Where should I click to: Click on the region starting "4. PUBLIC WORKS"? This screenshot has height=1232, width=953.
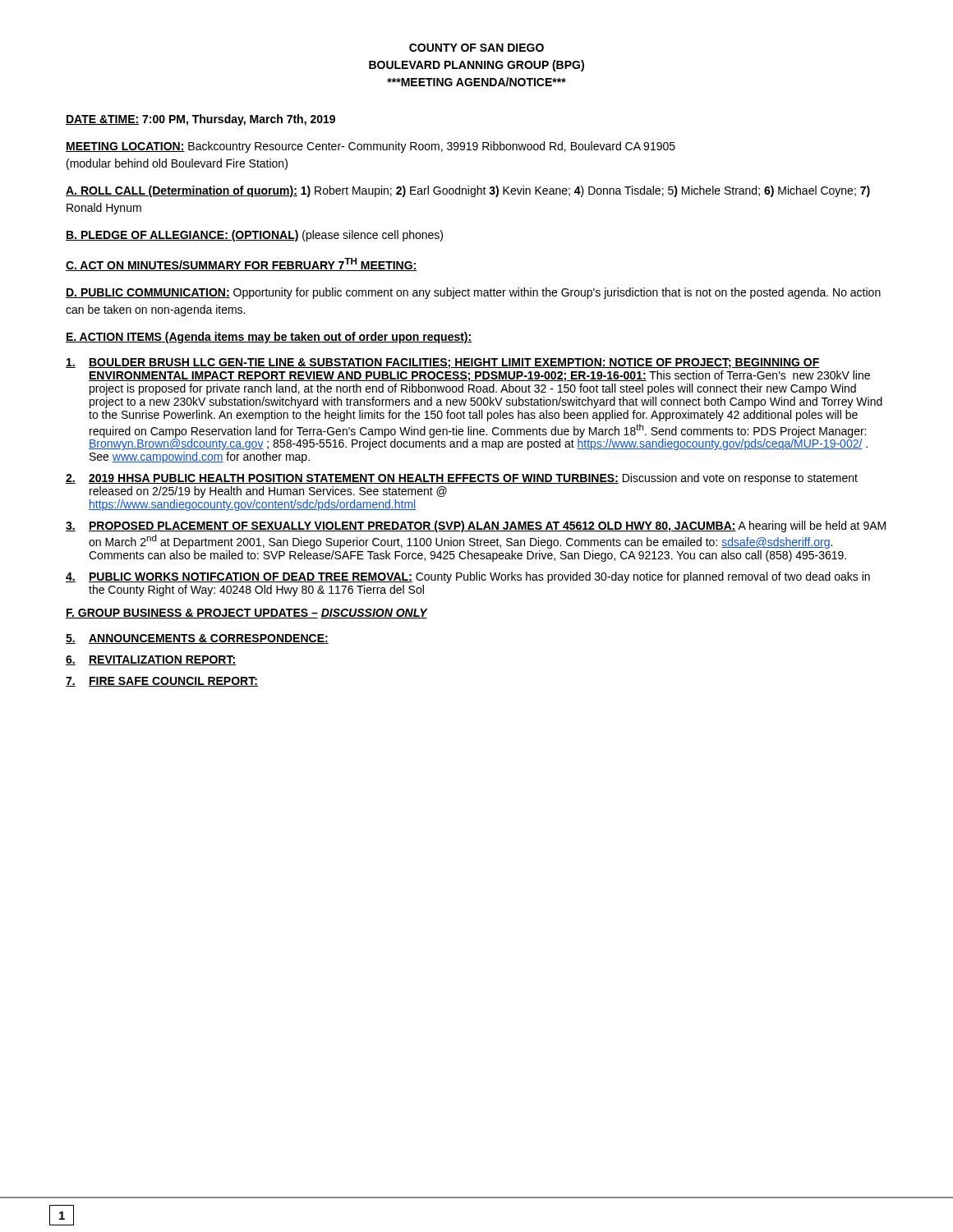476,583
